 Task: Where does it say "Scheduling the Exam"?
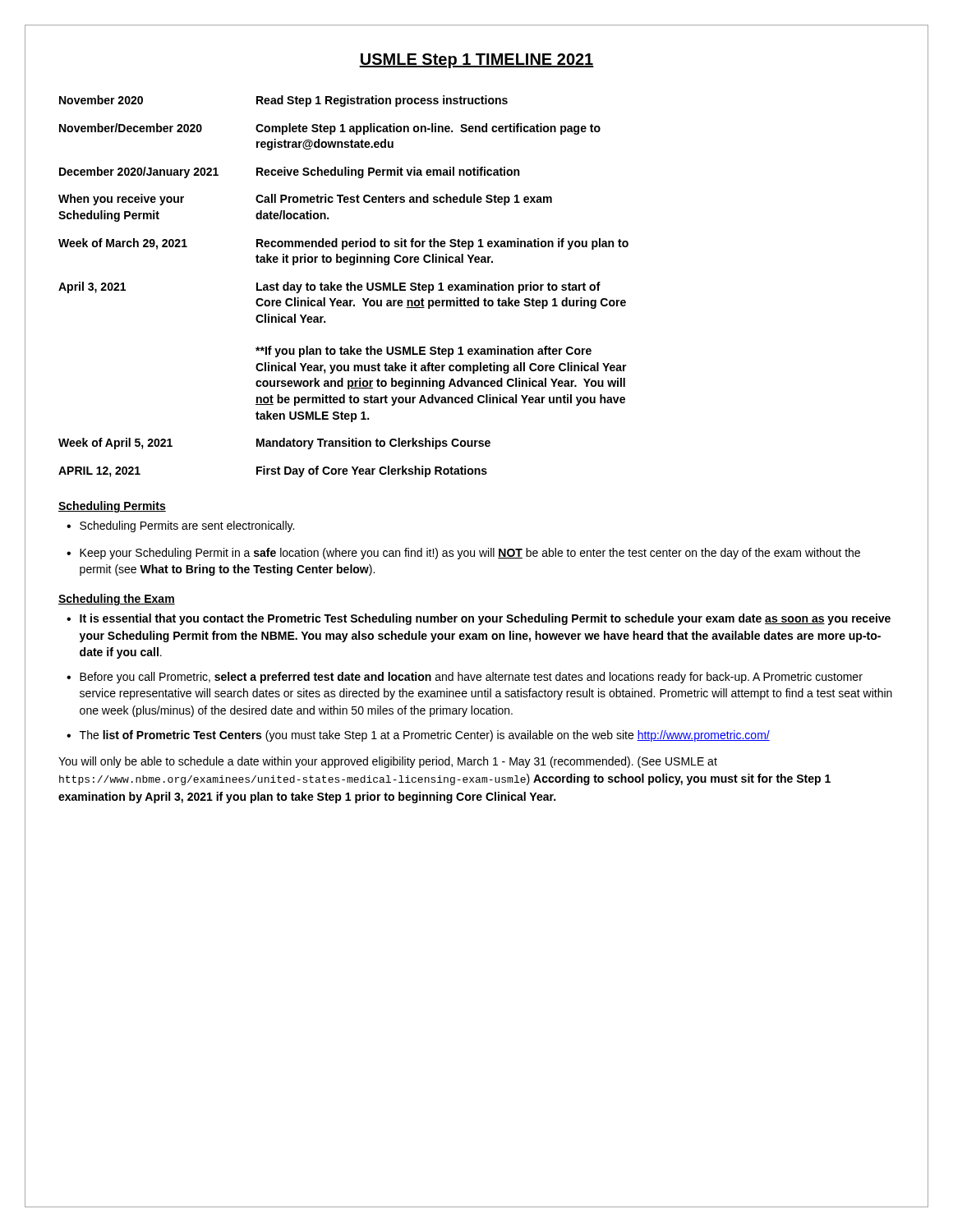(117, 599)
